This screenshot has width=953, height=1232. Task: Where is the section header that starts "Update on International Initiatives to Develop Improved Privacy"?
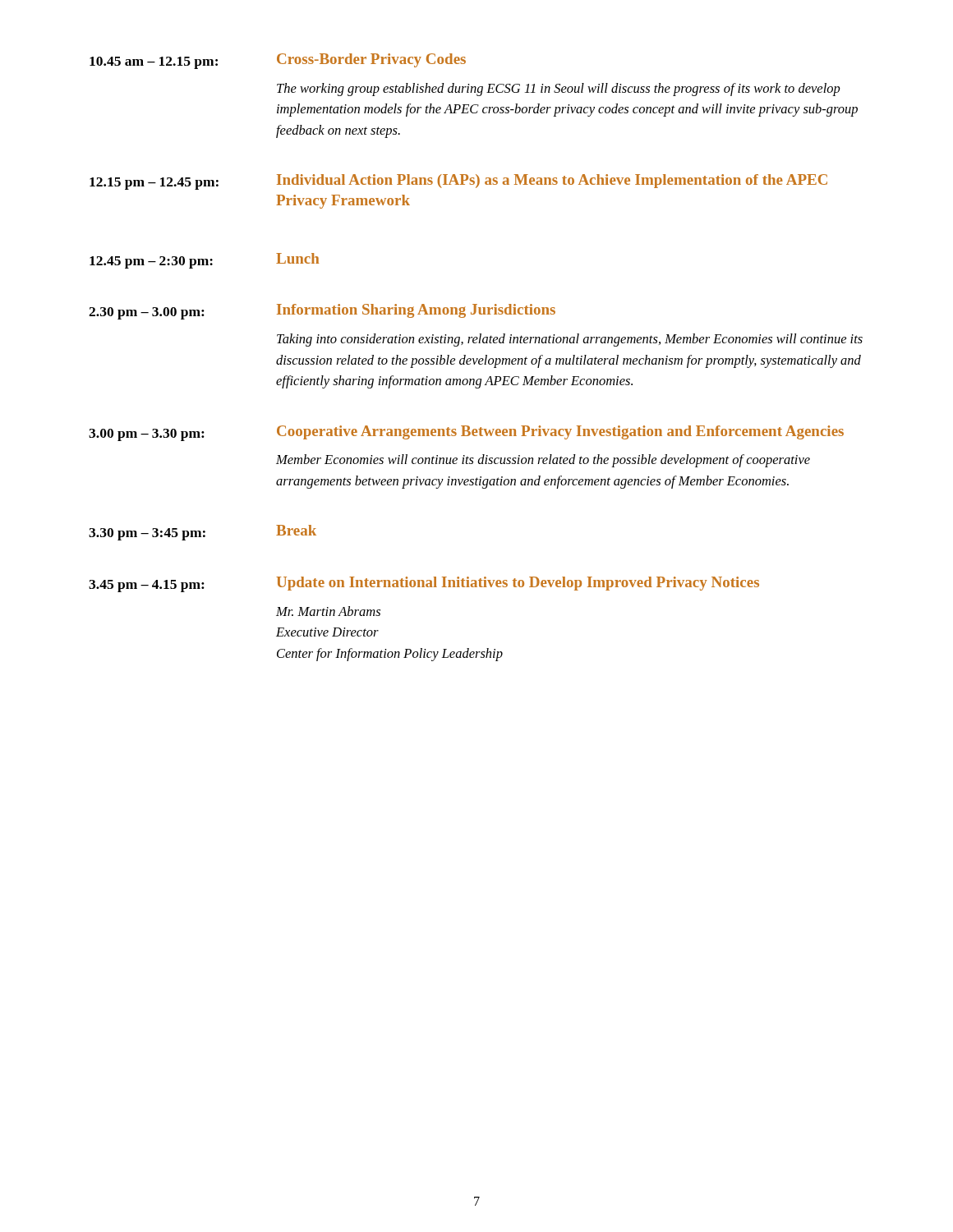[x=518, y=582]
